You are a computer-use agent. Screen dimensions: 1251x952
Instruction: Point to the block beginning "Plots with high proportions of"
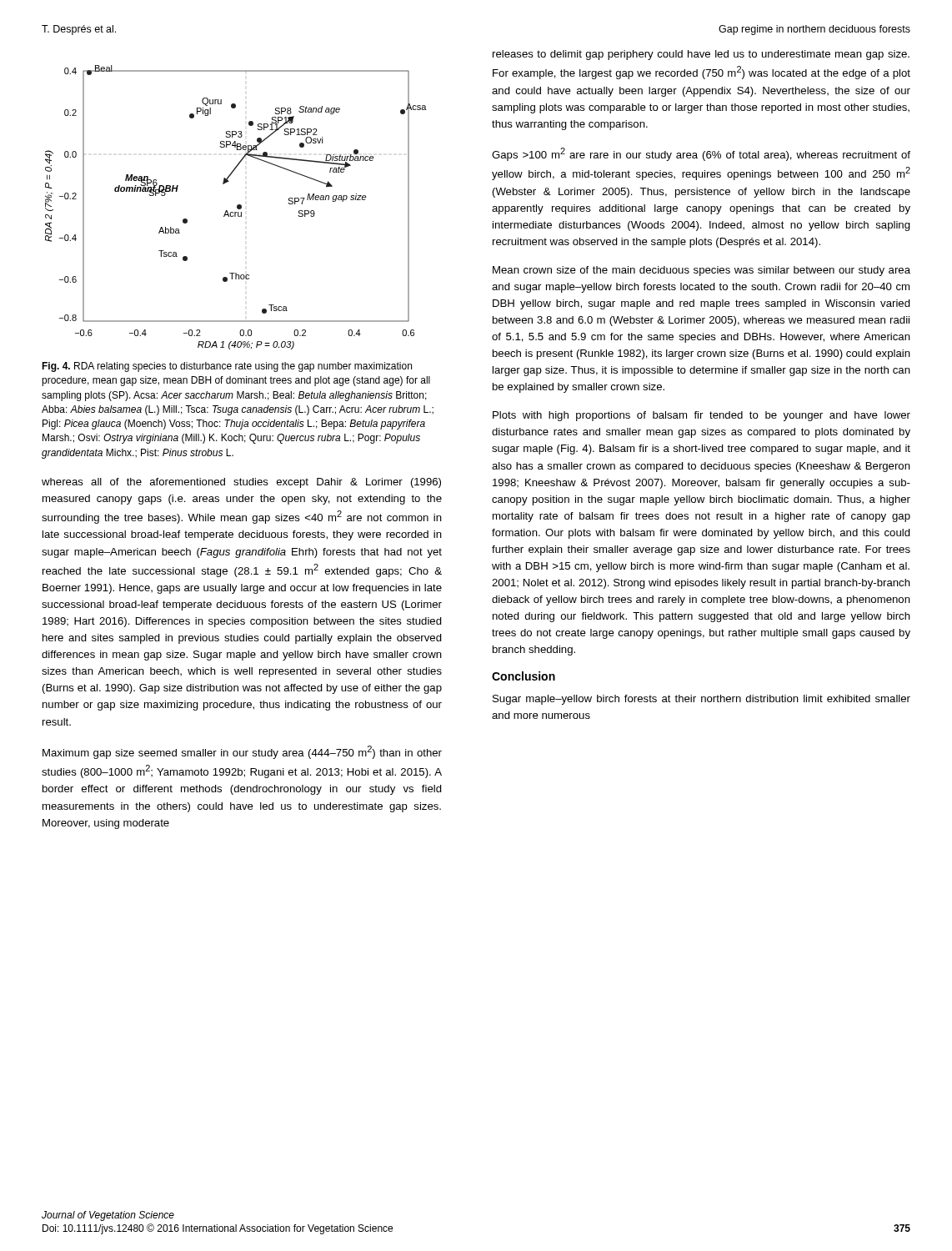701,532
